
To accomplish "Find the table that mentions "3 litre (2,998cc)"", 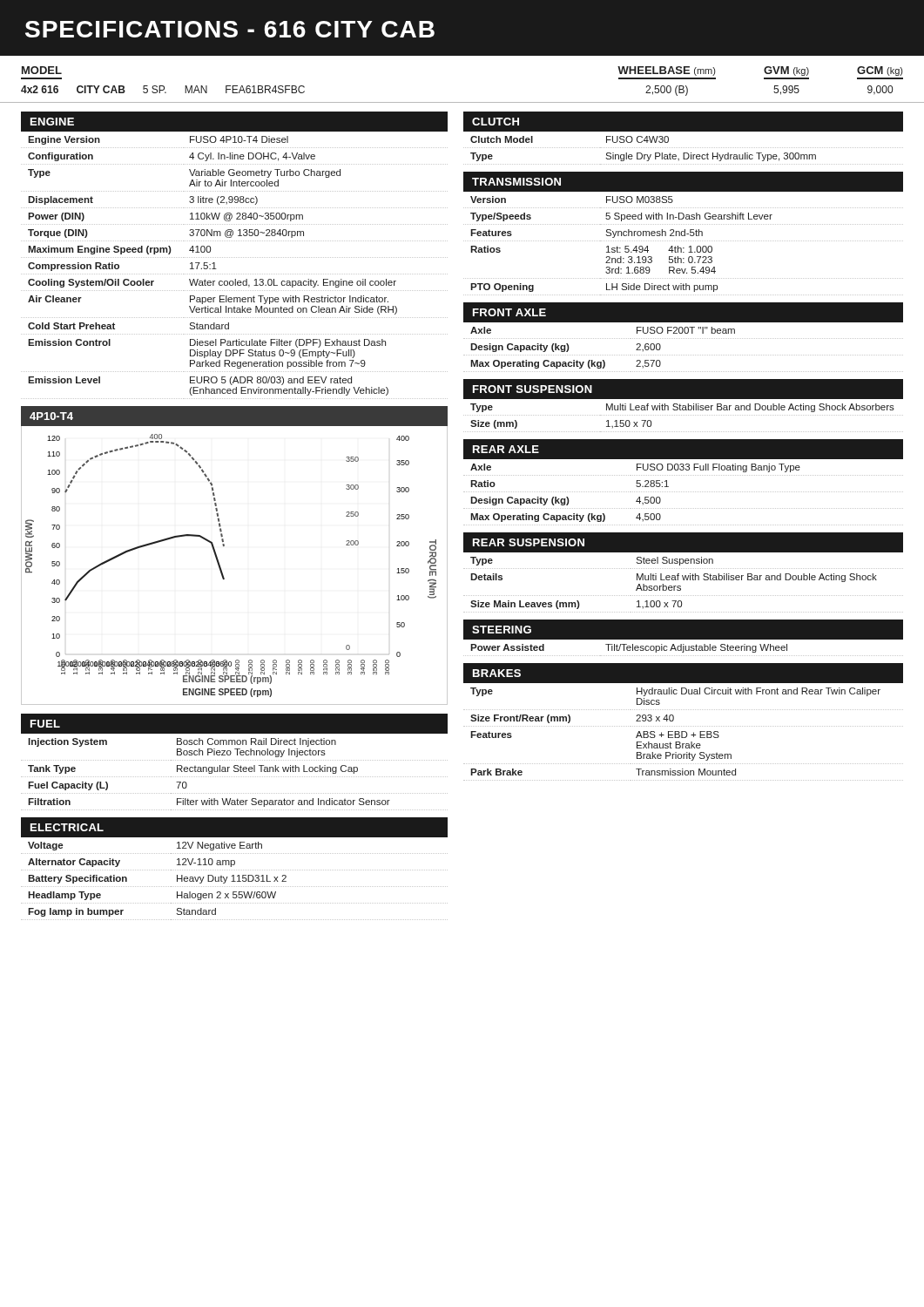I will 234,265.
